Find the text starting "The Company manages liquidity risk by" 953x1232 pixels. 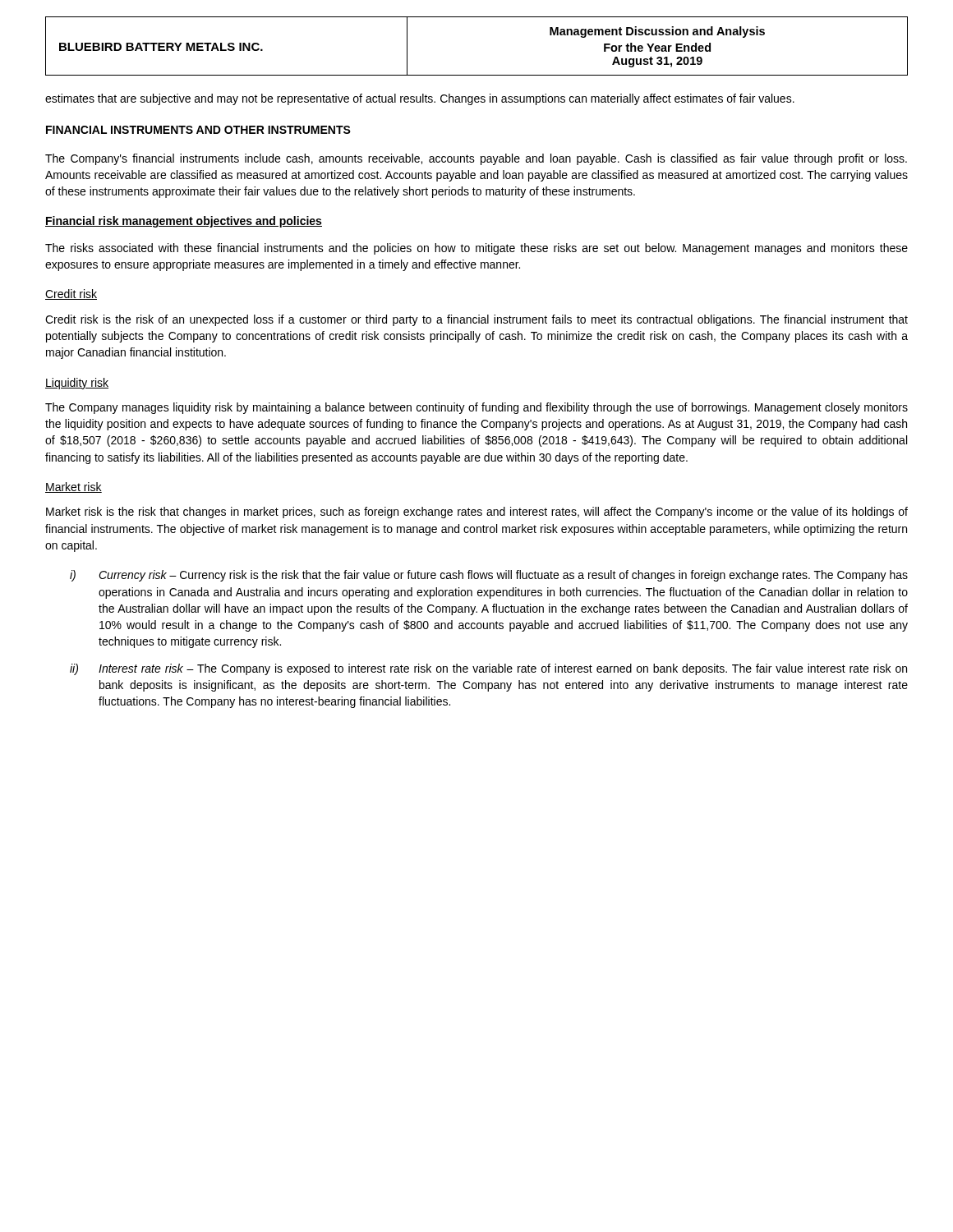pos(476,432)
